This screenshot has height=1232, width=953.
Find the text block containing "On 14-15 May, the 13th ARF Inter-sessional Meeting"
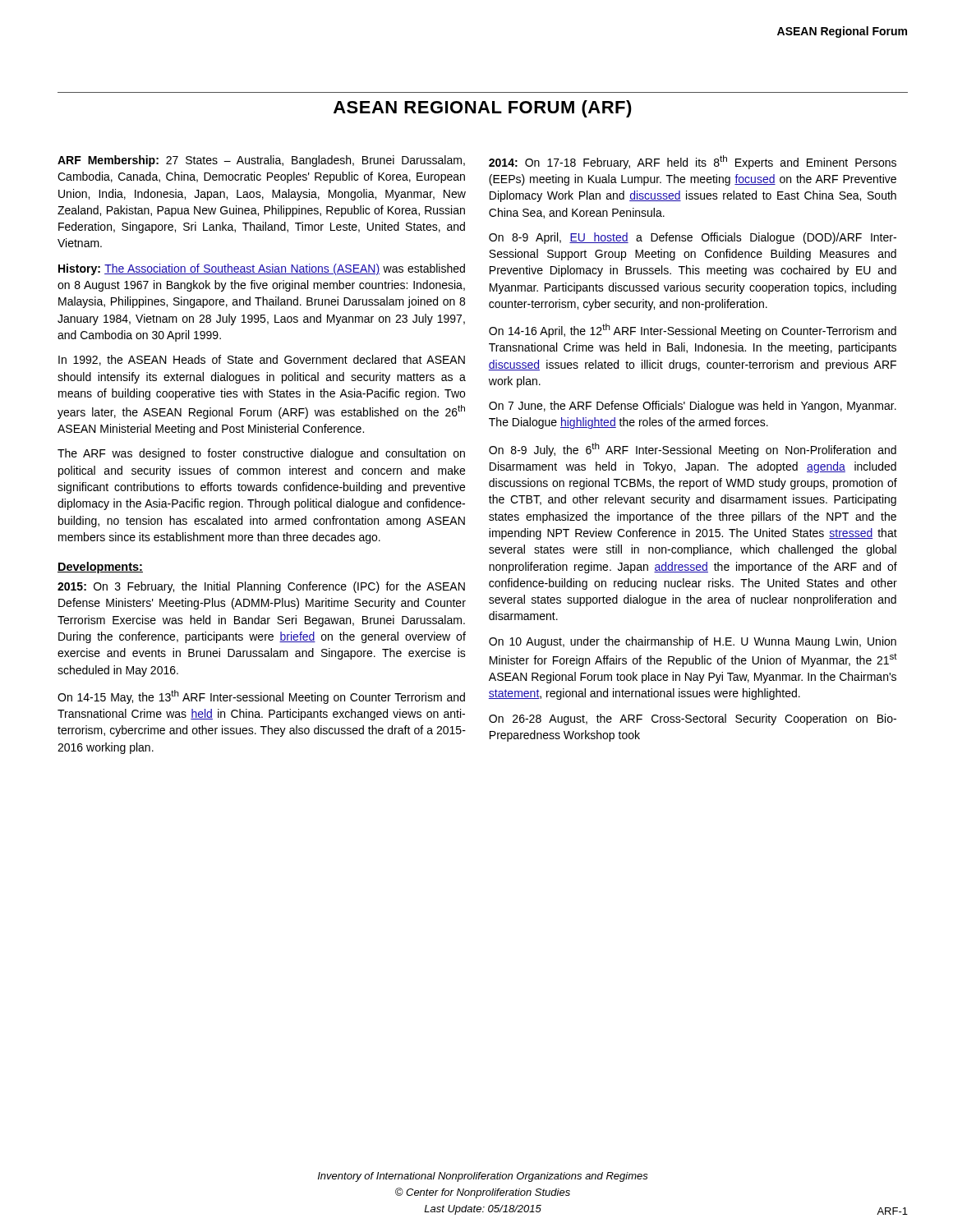click(262, 721)
